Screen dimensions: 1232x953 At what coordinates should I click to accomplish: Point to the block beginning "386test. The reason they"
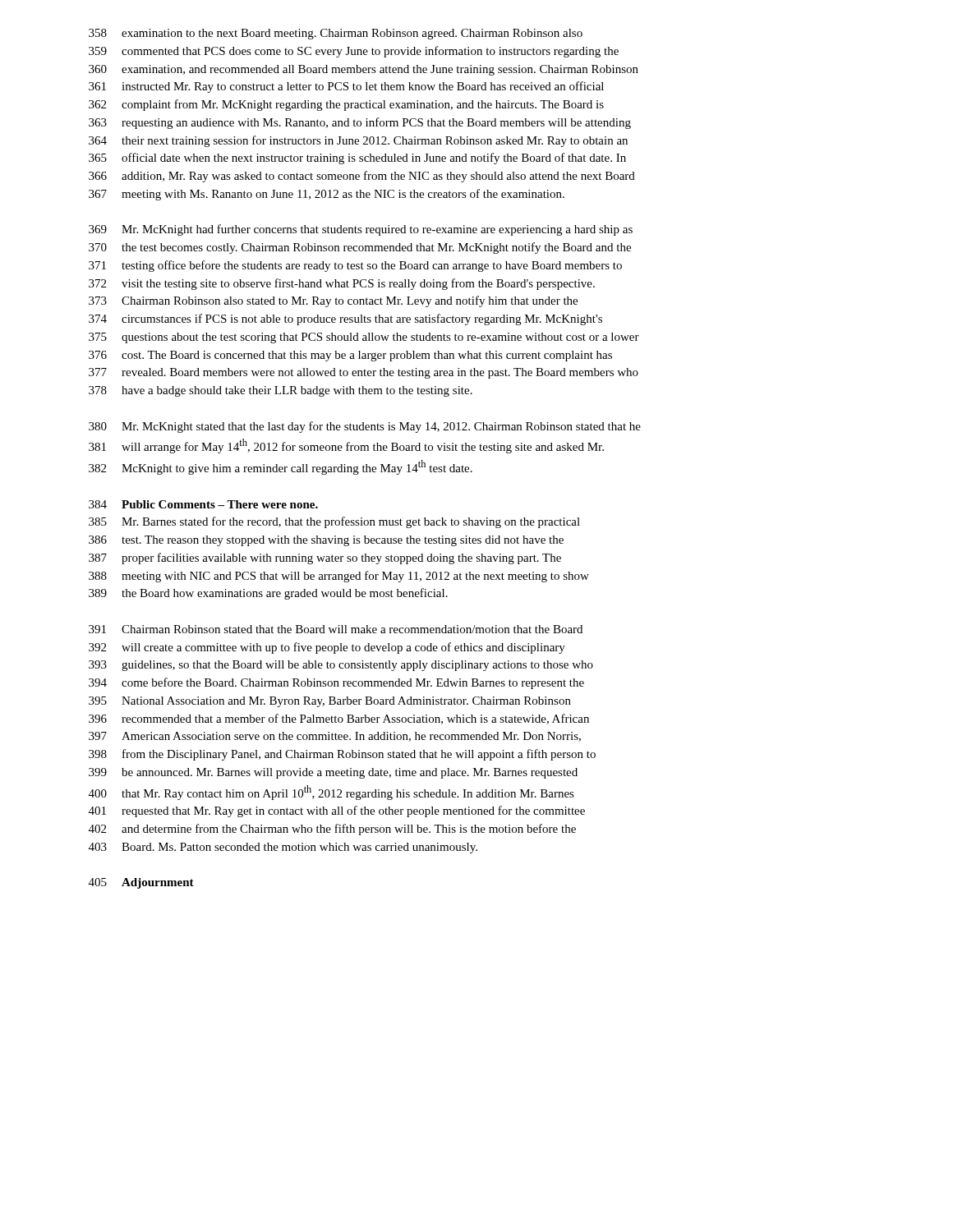click(476, 540)
